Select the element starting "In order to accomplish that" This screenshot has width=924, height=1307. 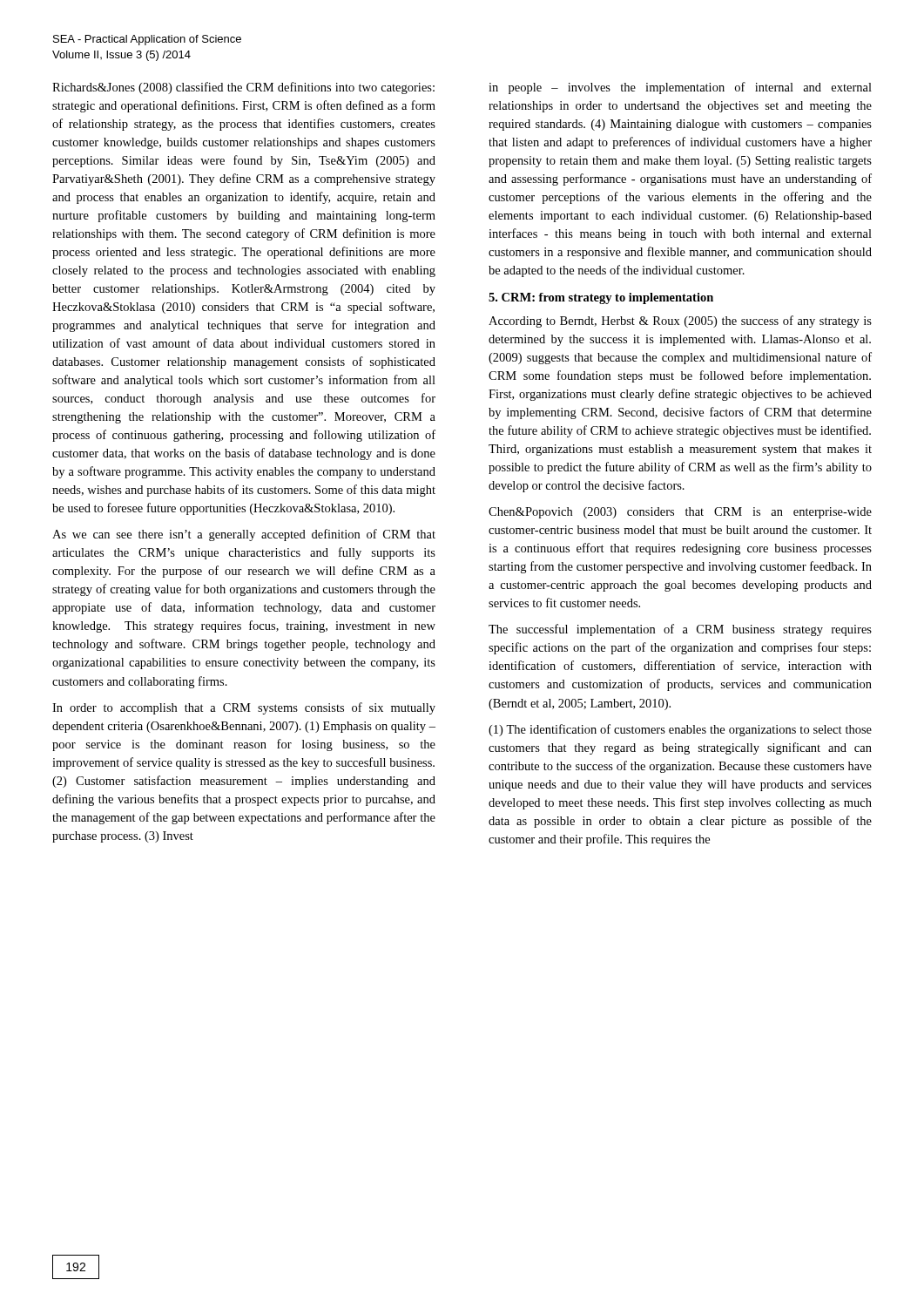pyautogui.click(x=244, y=772)
